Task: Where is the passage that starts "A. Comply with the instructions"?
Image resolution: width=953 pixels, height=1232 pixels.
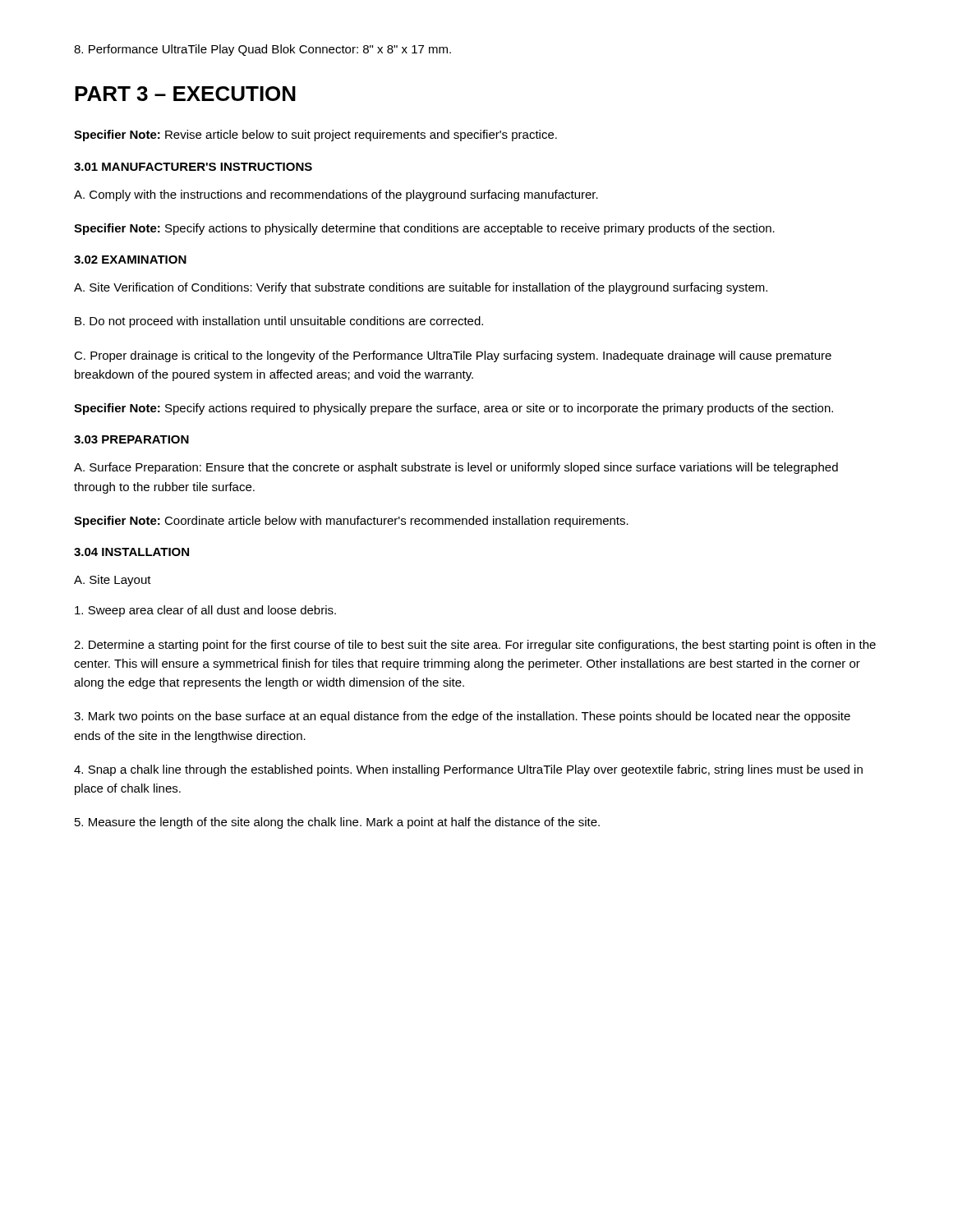Action: coord(336,194)
